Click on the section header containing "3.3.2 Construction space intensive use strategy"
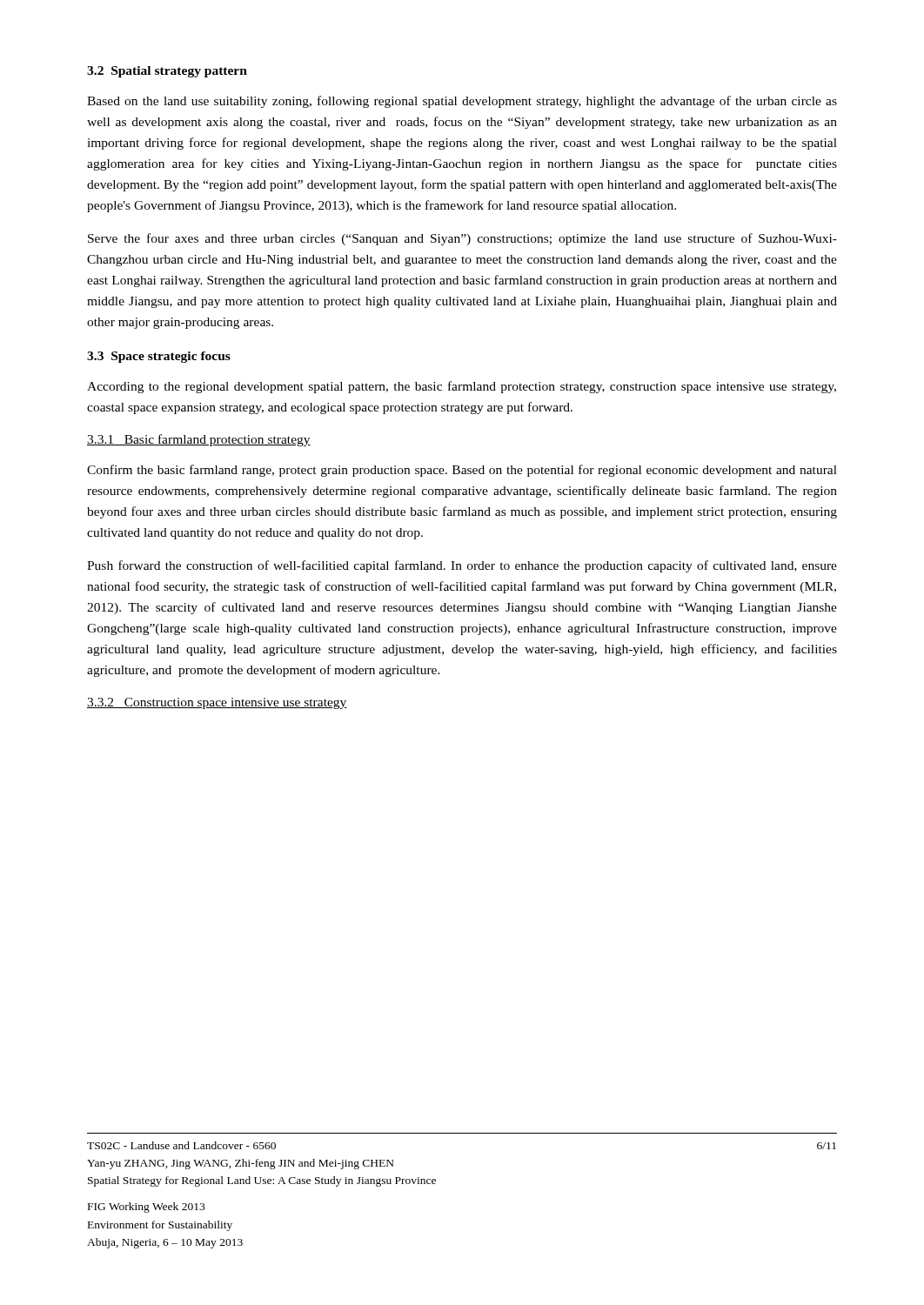Viewport: 924px width, 1305px height. coord(217,702)
